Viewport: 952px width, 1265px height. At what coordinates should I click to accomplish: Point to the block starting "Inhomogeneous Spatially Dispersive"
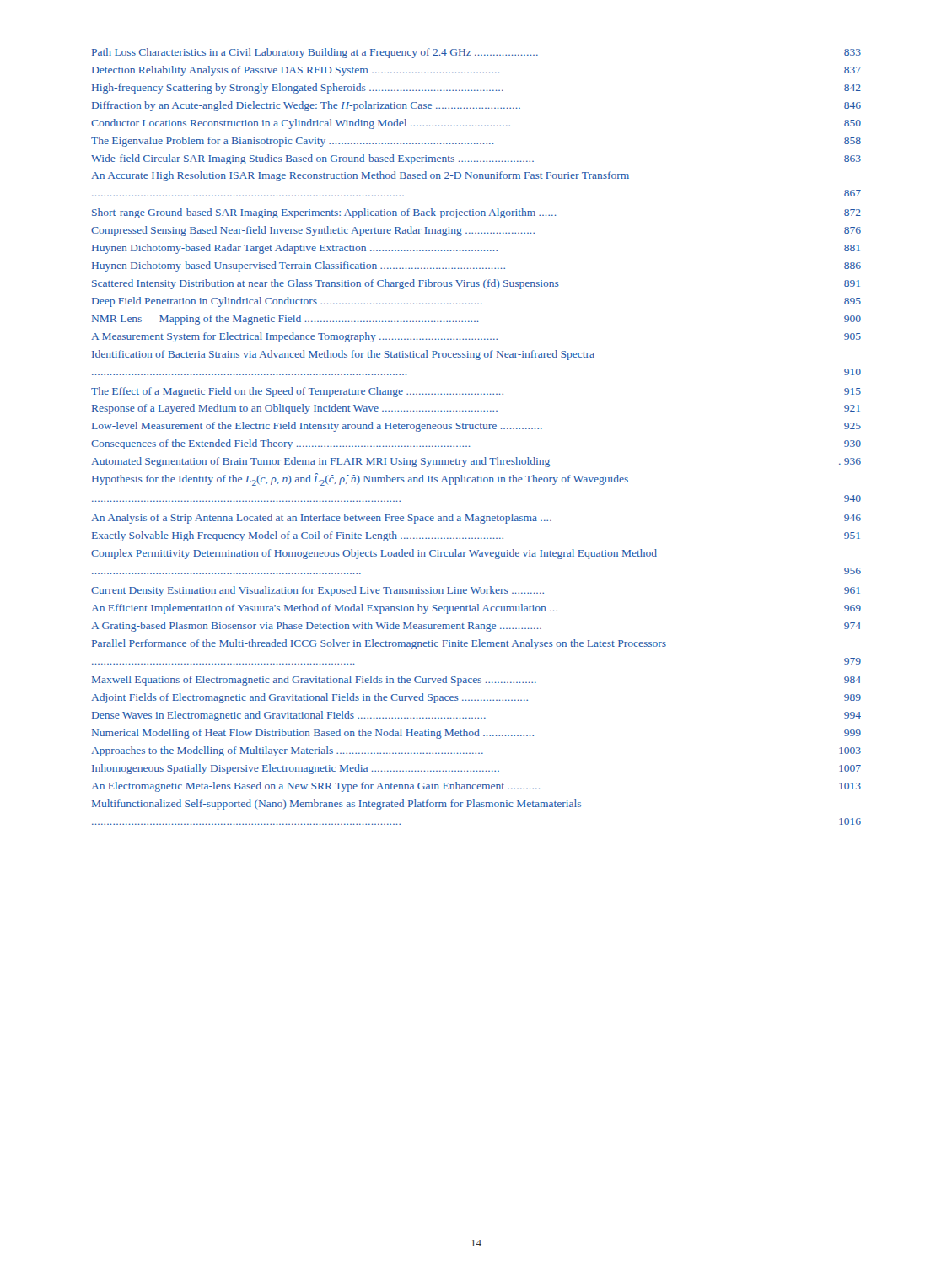(476, 769)
